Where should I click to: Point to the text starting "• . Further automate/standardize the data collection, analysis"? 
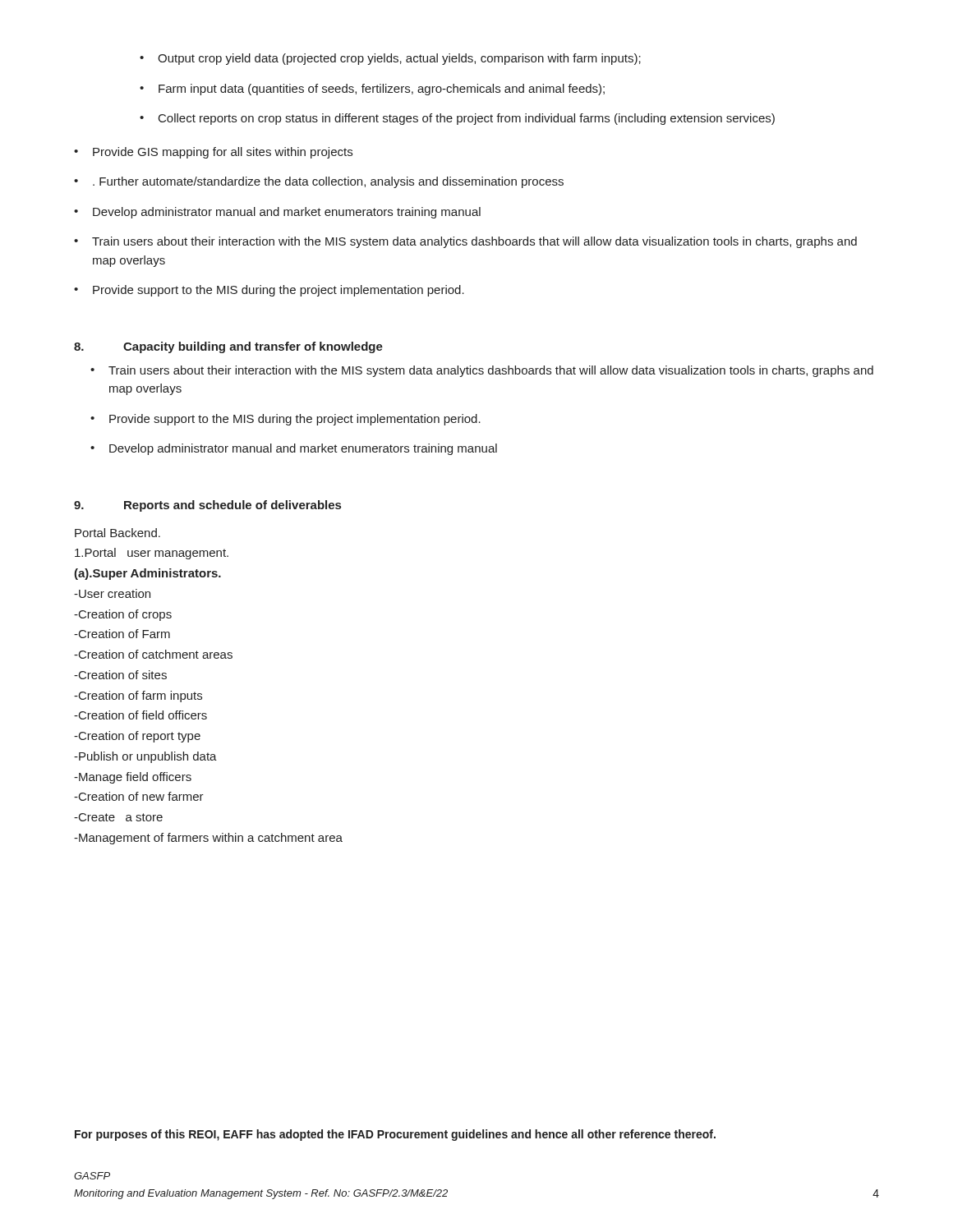(x=476, y=182)
